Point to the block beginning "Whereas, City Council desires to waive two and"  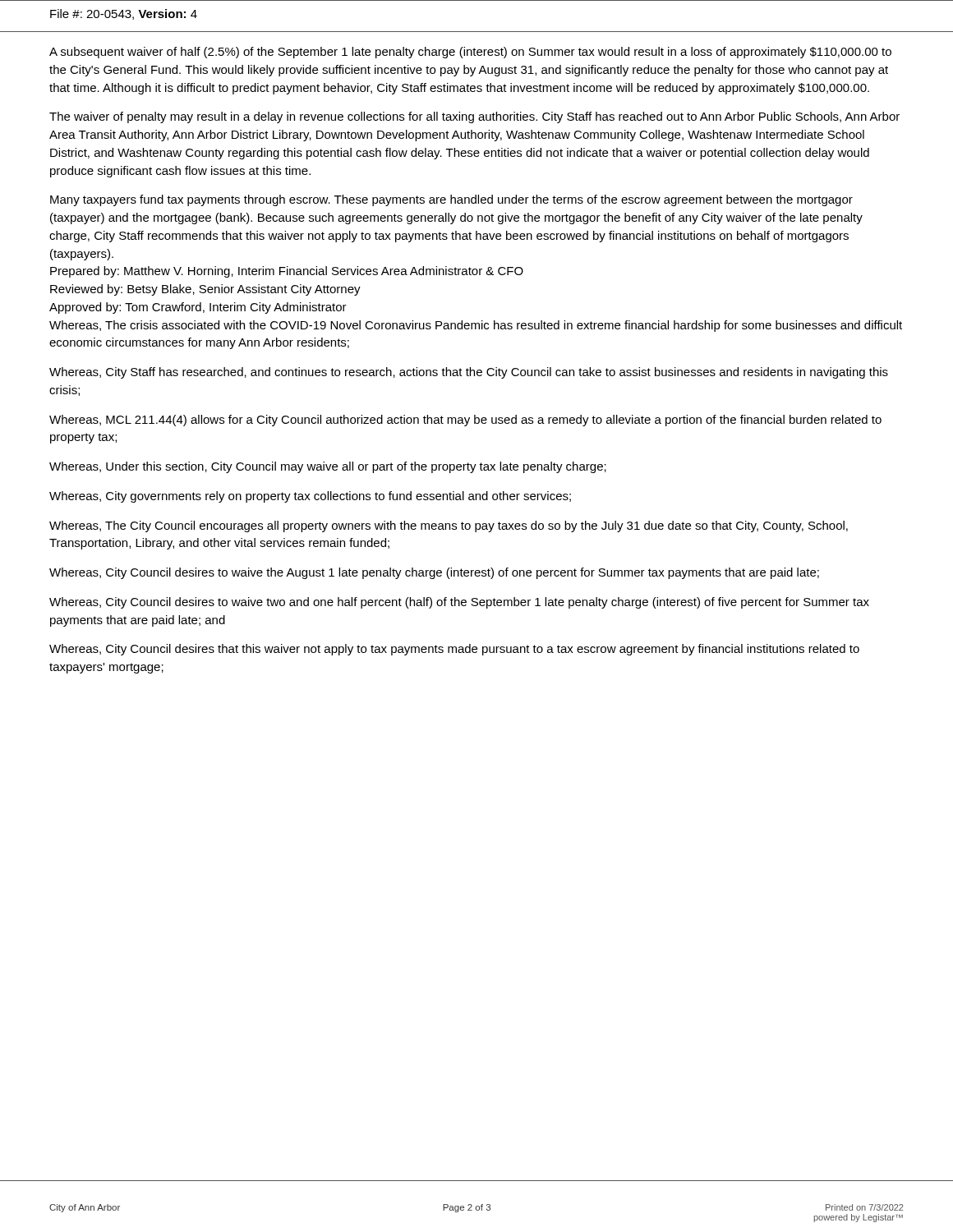(x=476, y=611)
